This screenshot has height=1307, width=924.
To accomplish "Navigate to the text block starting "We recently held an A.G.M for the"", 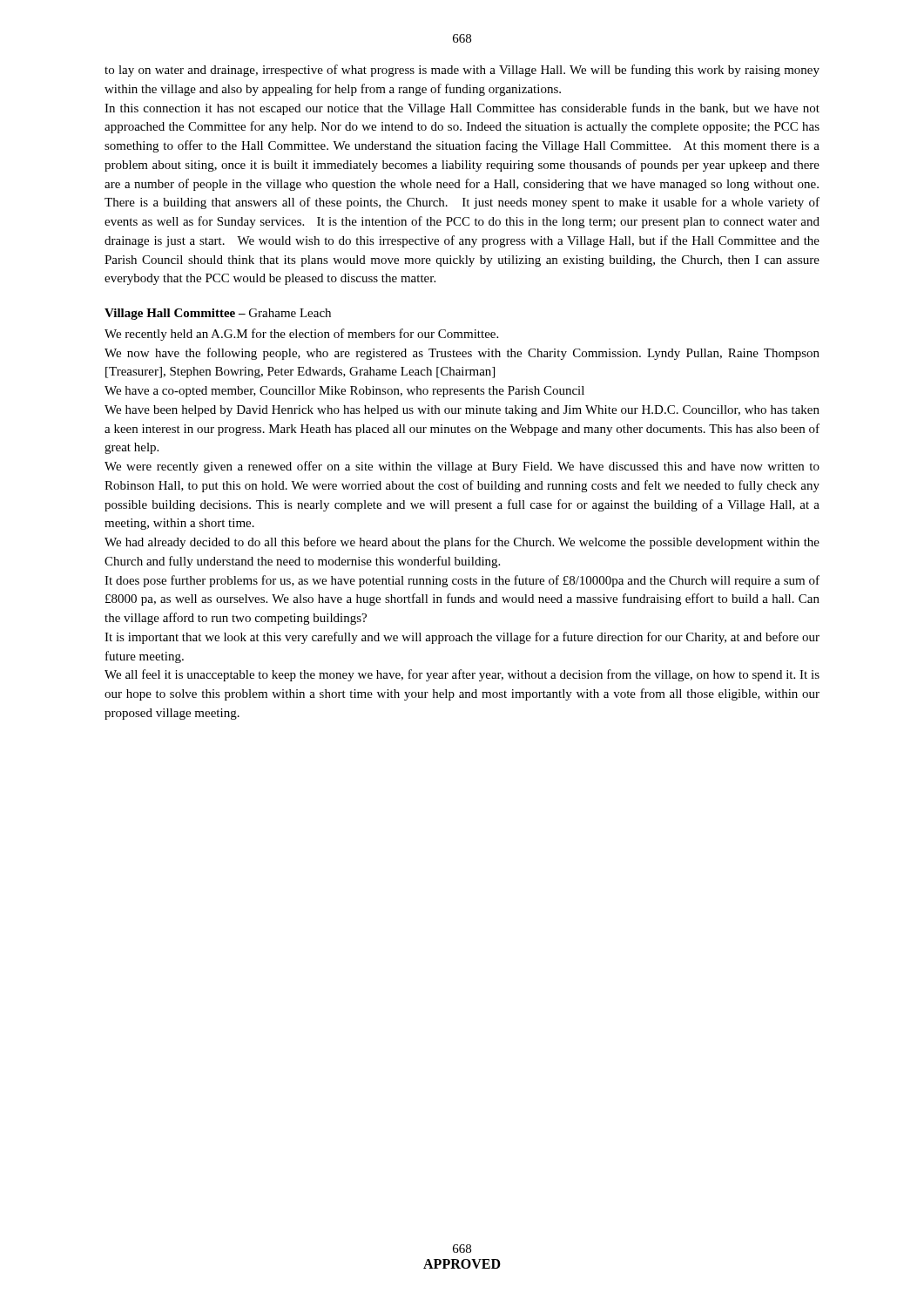I will (301, 335).
